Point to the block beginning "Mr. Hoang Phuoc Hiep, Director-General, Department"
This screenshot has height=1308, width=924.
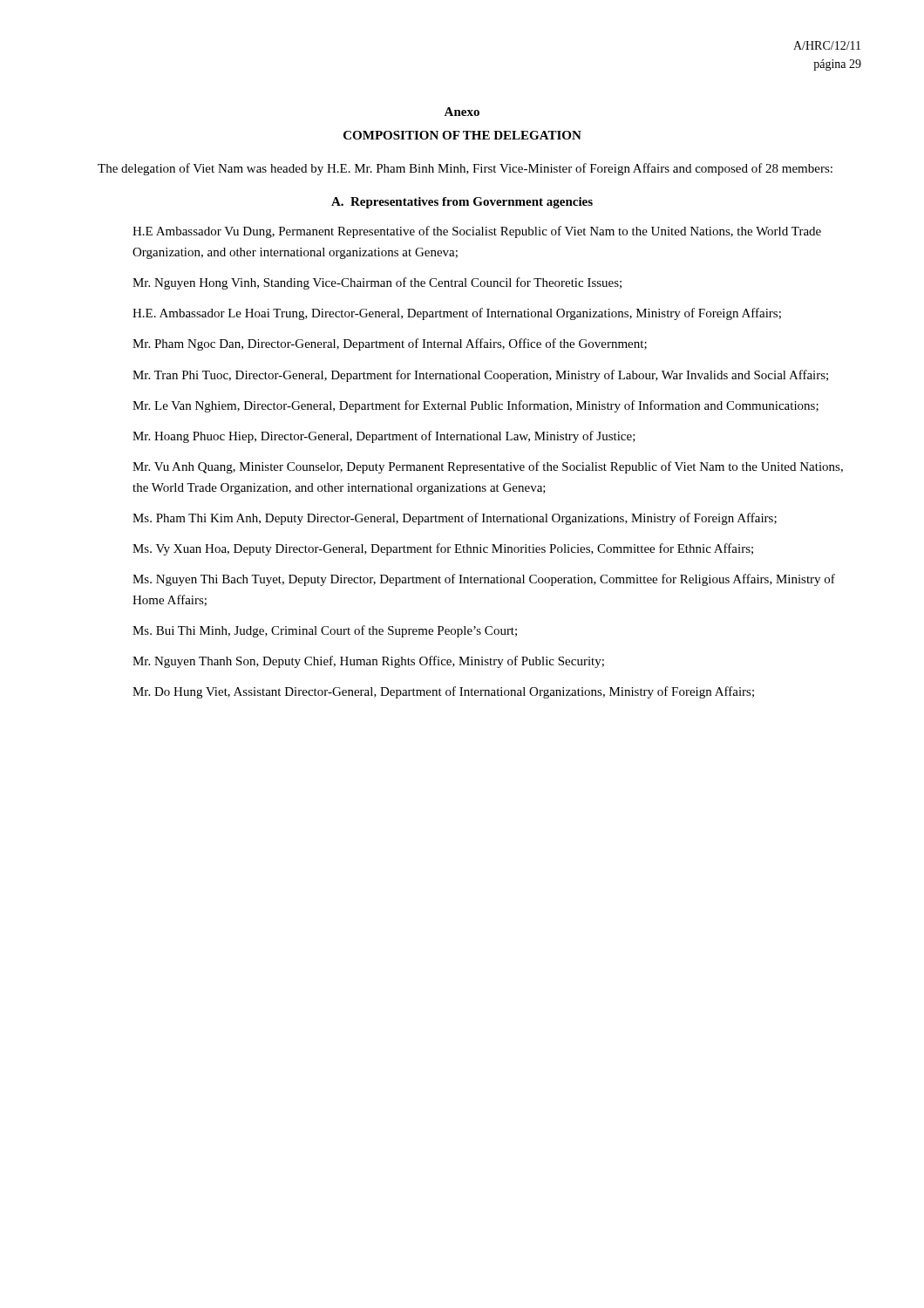[x=384, y=436]
